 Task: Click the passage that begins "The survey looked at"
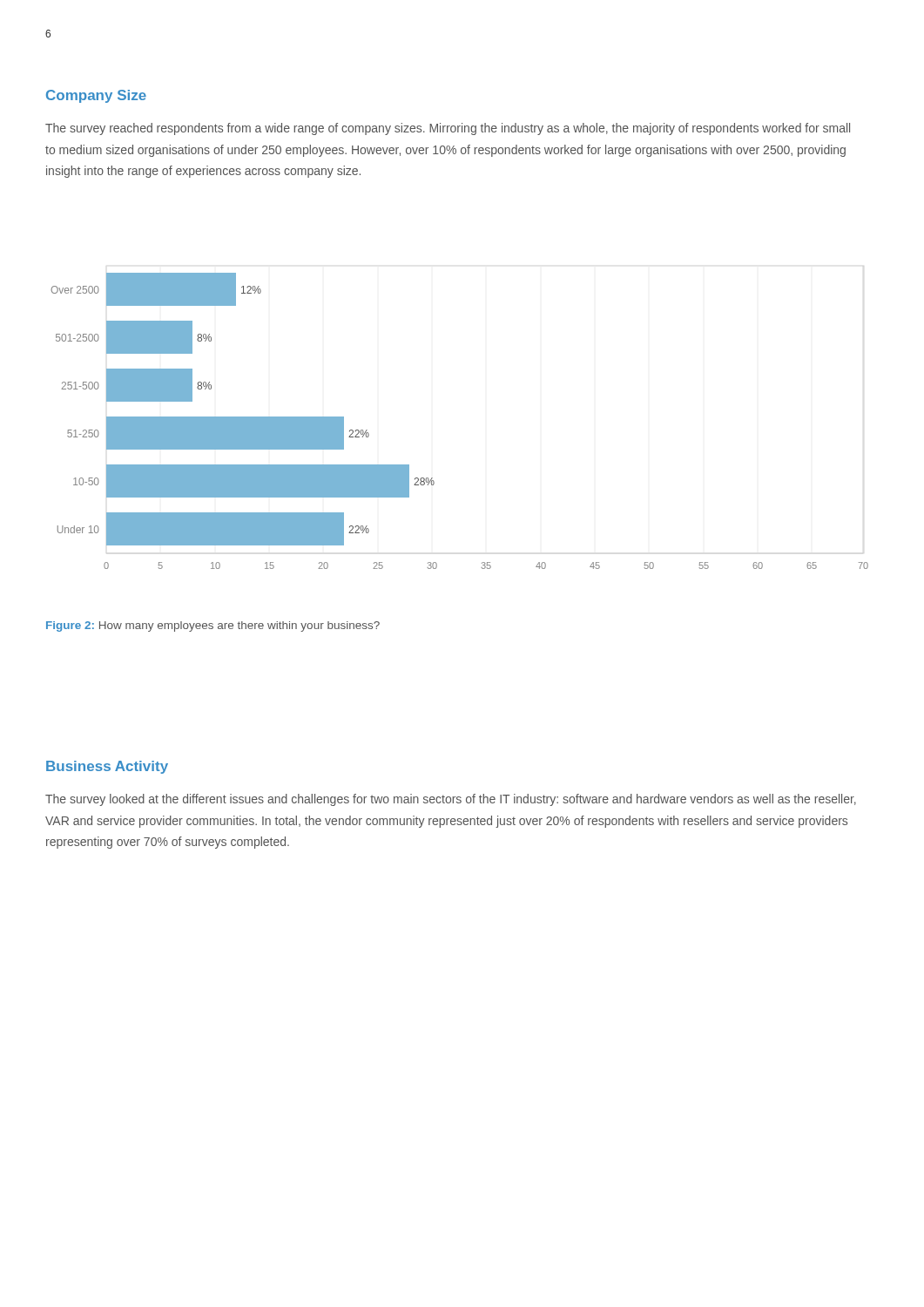pyautogui.click(x=451, y=820)
